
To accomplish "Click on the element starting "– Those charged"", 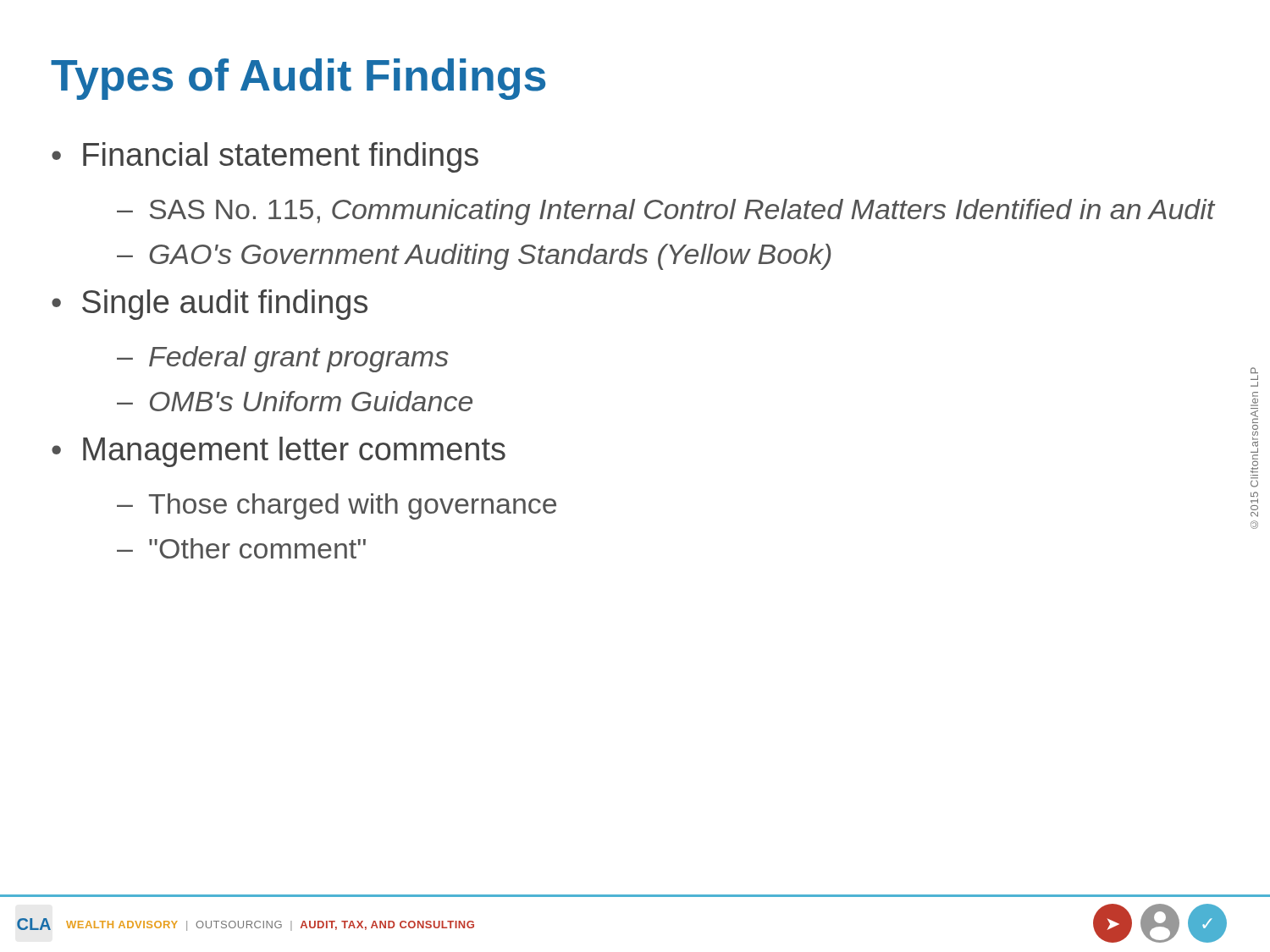I will coord(337,506).
